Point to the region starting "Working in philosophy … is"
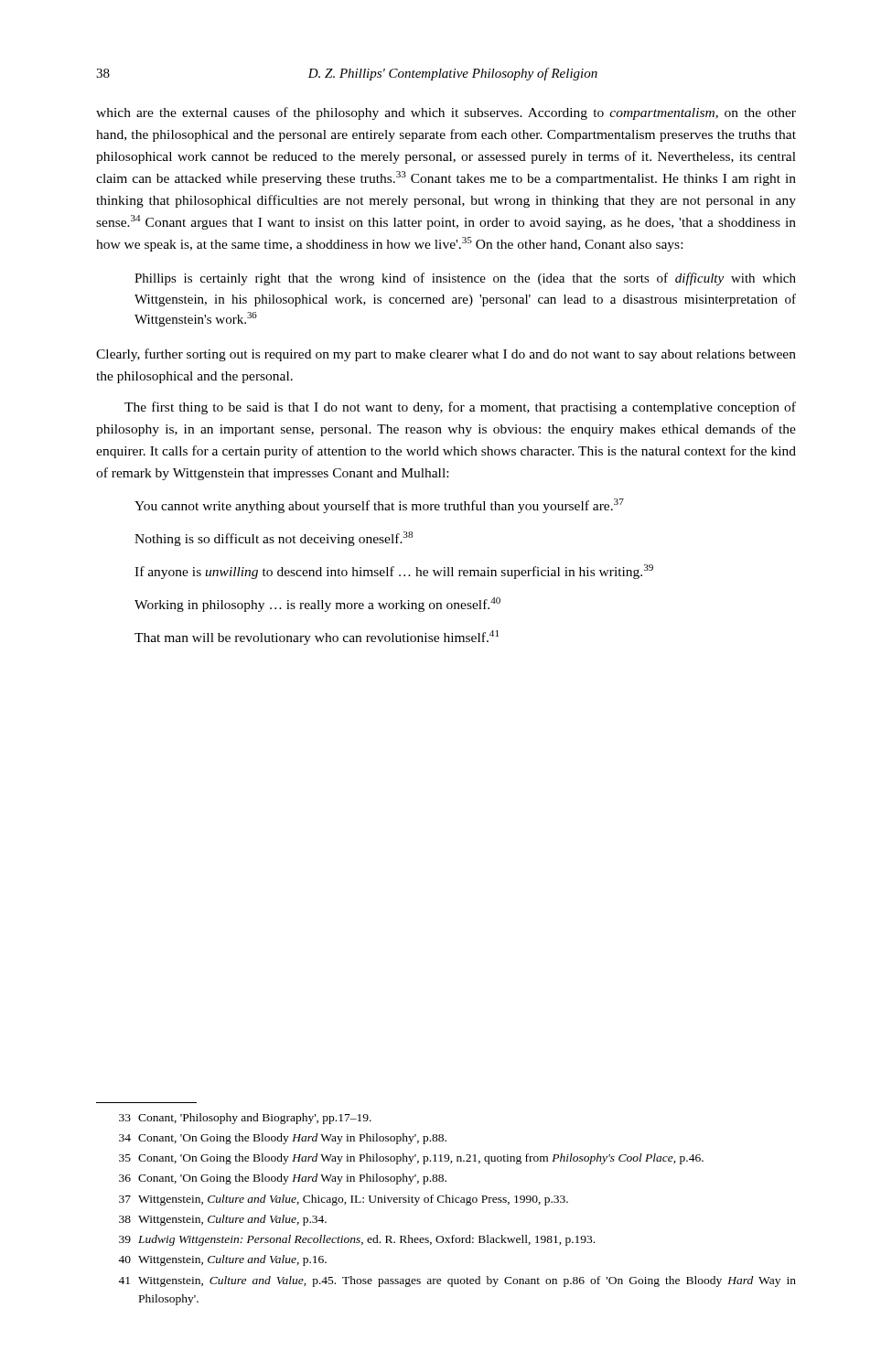 465,604
